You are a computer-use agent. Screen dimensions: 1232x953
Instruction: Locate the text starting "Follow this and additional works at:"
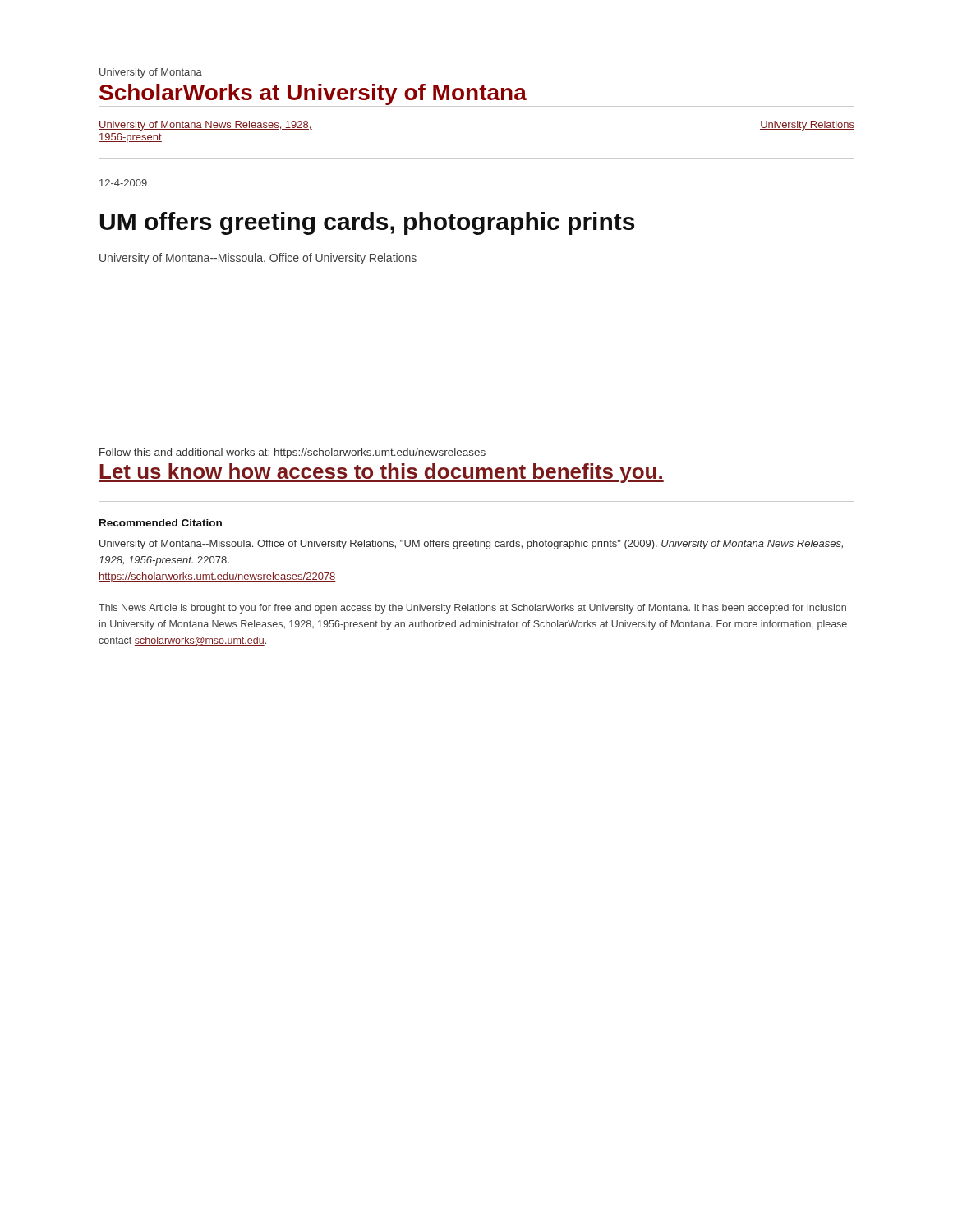pos(476,466)
